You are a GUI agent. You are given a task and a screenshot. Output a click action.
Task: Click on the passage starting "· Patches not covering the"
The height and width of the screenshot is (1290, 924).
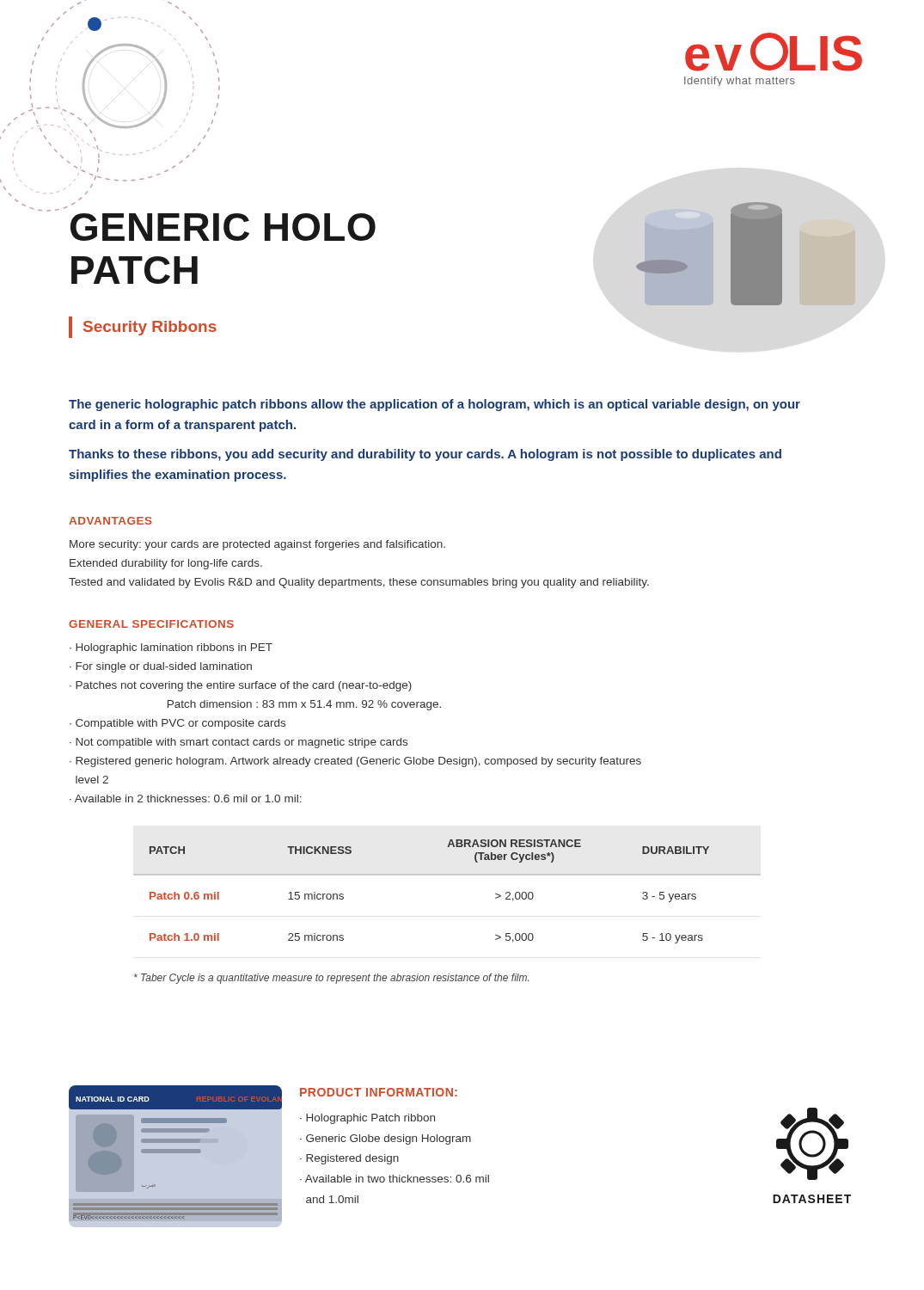click(240, 685)
